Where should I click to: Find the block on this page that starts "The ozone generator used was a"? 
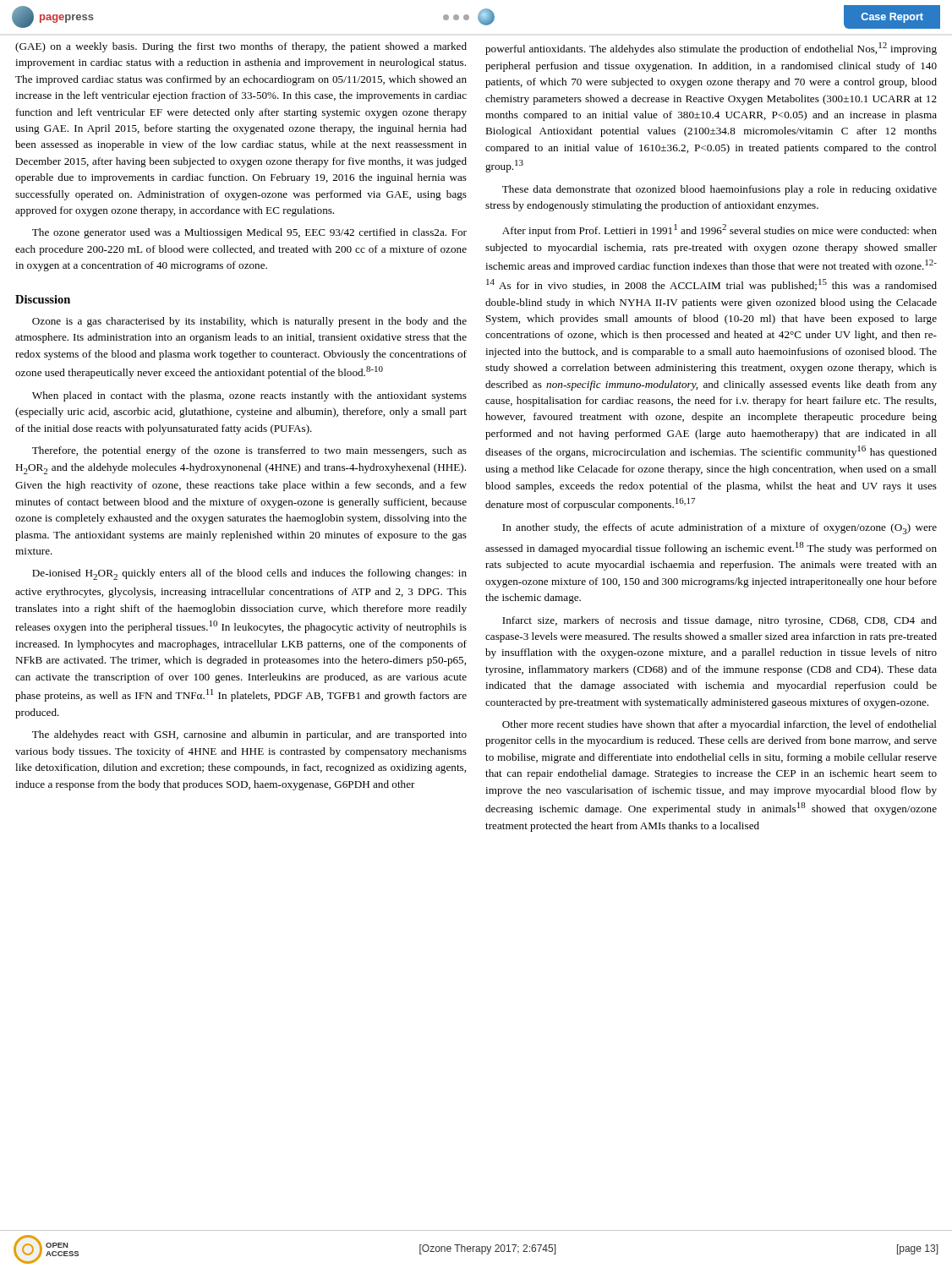tap(241, 249)
